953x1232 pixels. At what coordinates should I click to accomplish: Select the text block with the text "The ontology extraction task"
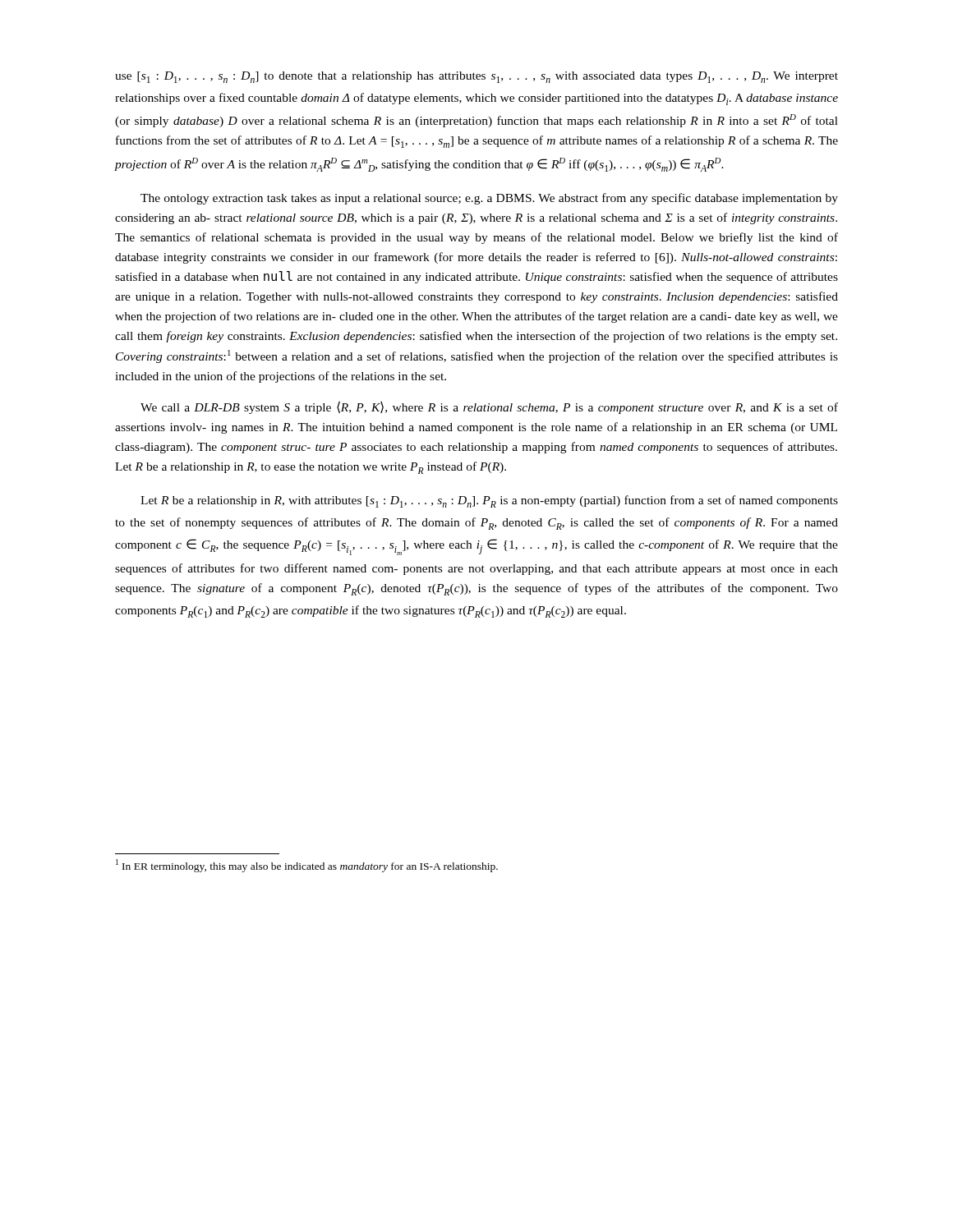[476, 287]
